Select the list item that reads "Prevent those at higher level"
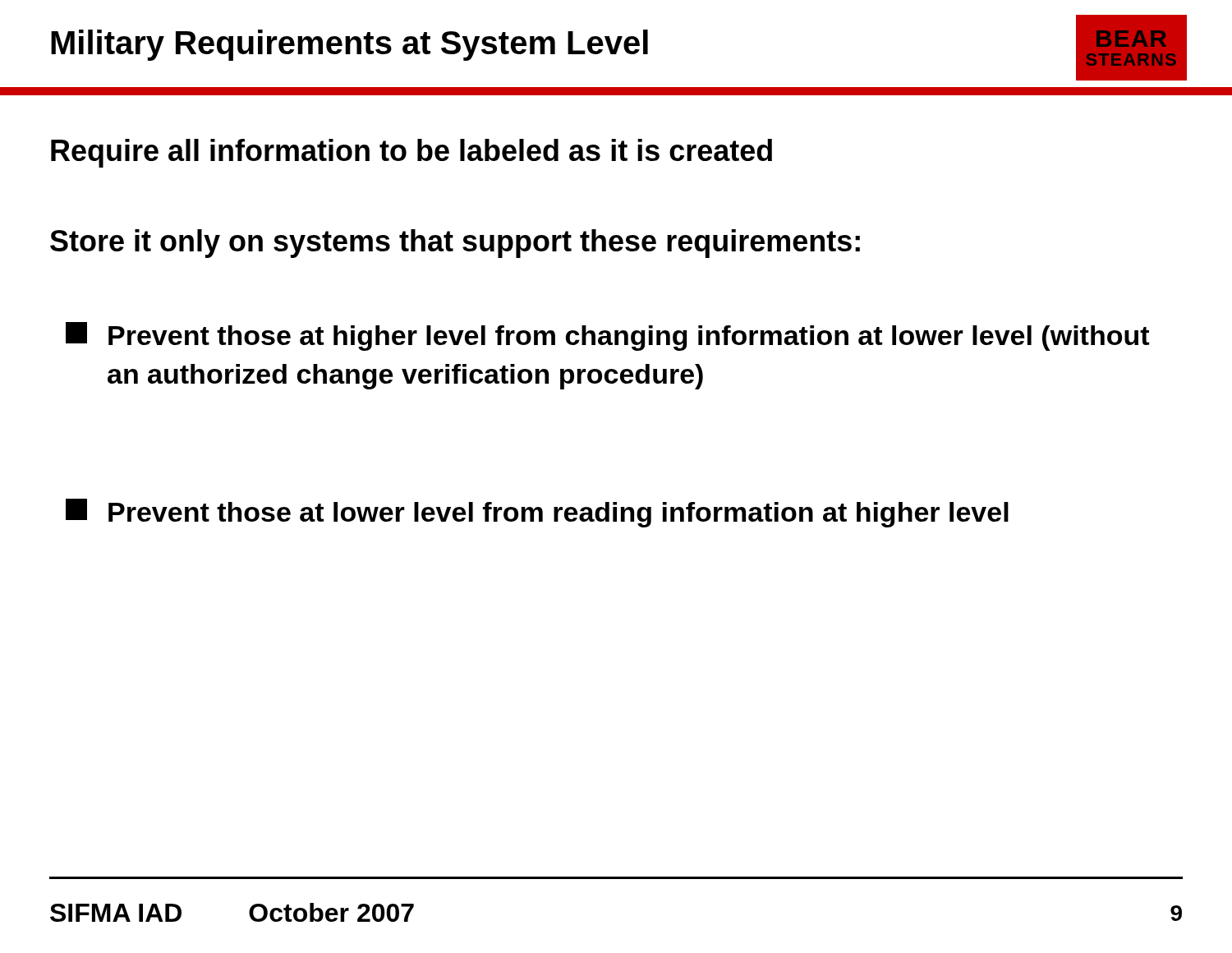The image size is (1232, 953). pos(624,355)
